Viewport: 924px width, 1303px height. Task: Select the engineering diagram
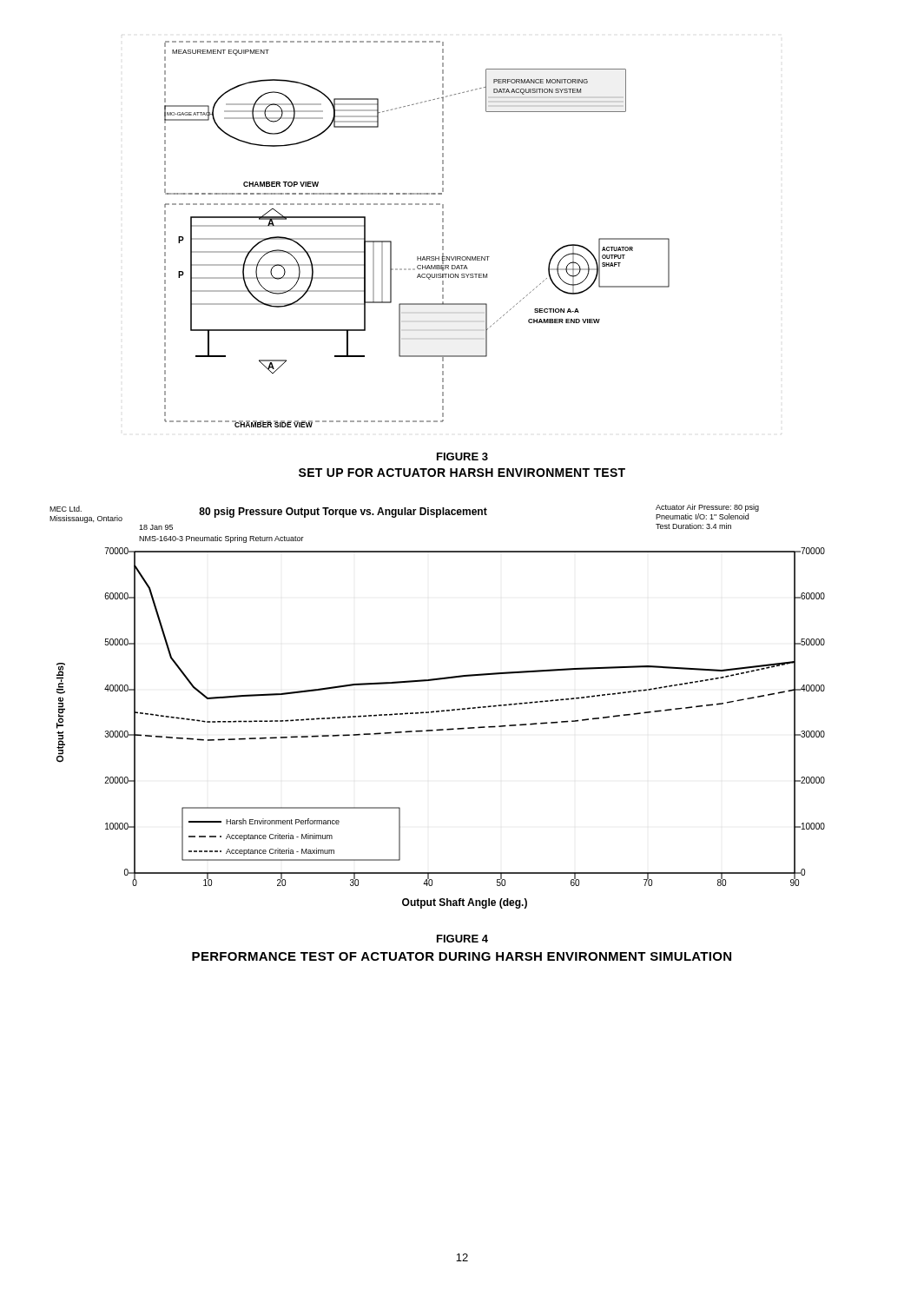point(452,235)
